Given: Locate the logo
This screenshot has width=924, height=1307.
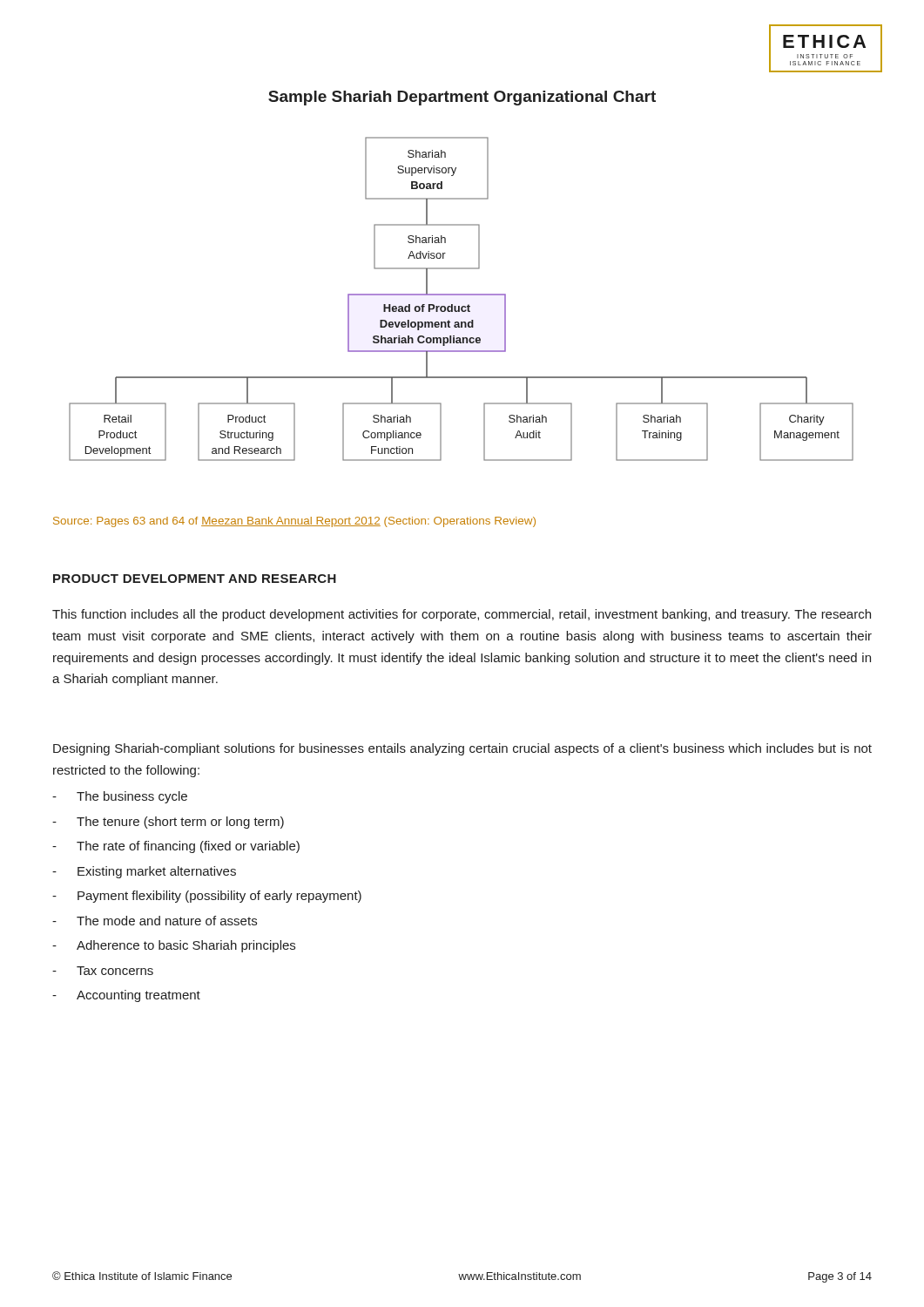Looking at the screenshot, I should click(826, 48).
